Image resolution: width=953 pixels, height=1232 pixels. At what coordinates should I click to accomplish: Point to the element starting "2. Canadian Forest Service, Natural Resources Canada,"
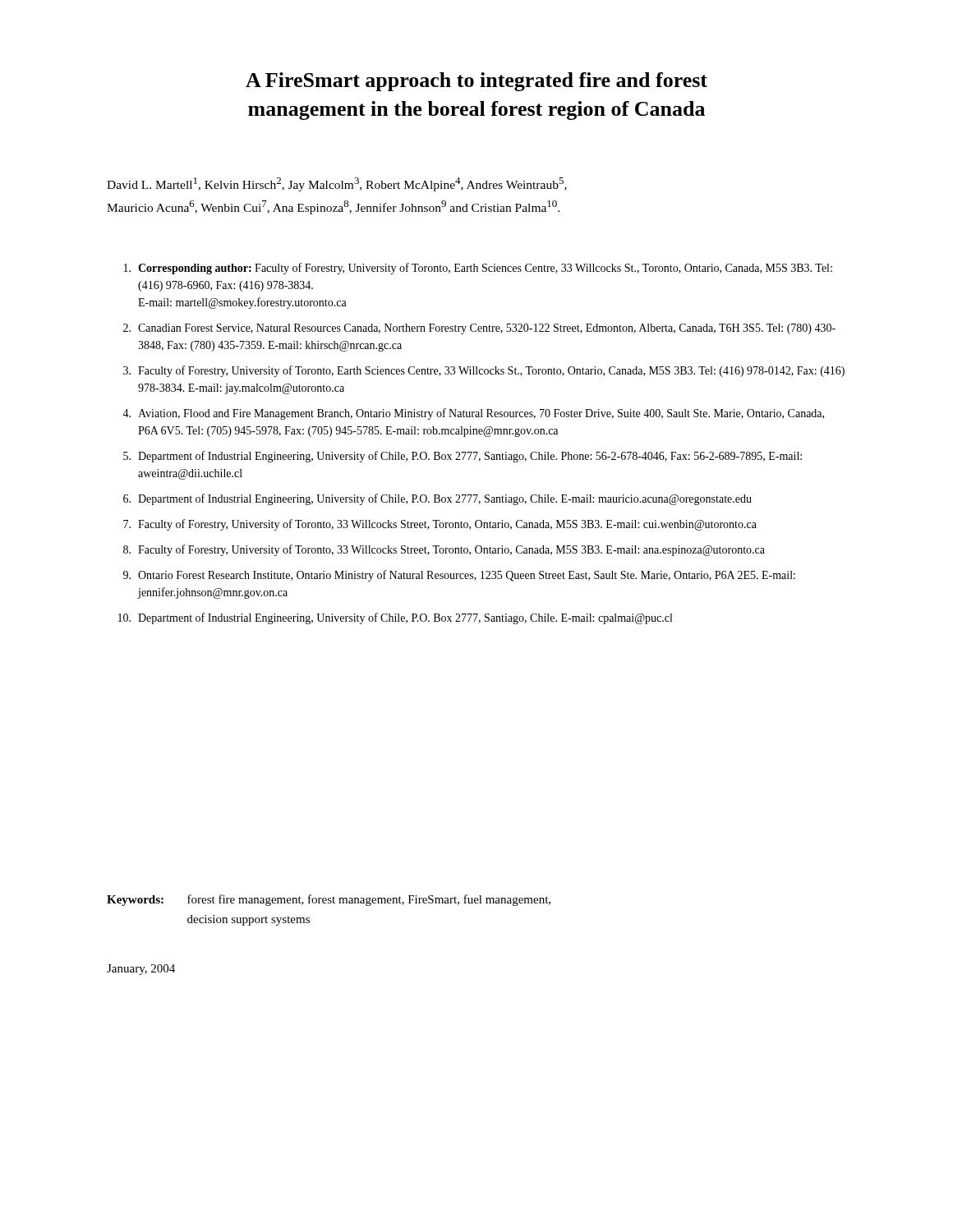click(x=476, y=337)
